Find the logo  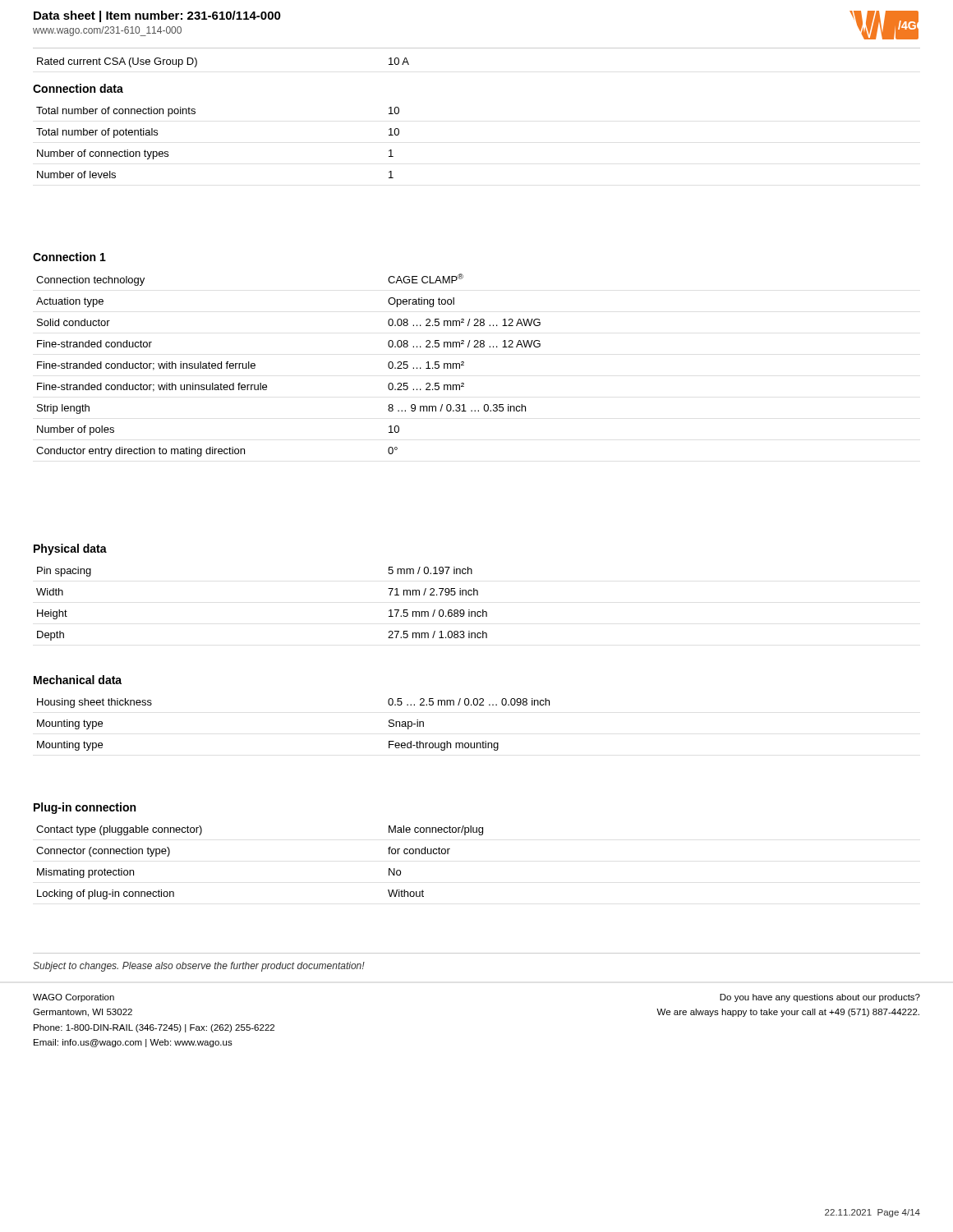883,25
